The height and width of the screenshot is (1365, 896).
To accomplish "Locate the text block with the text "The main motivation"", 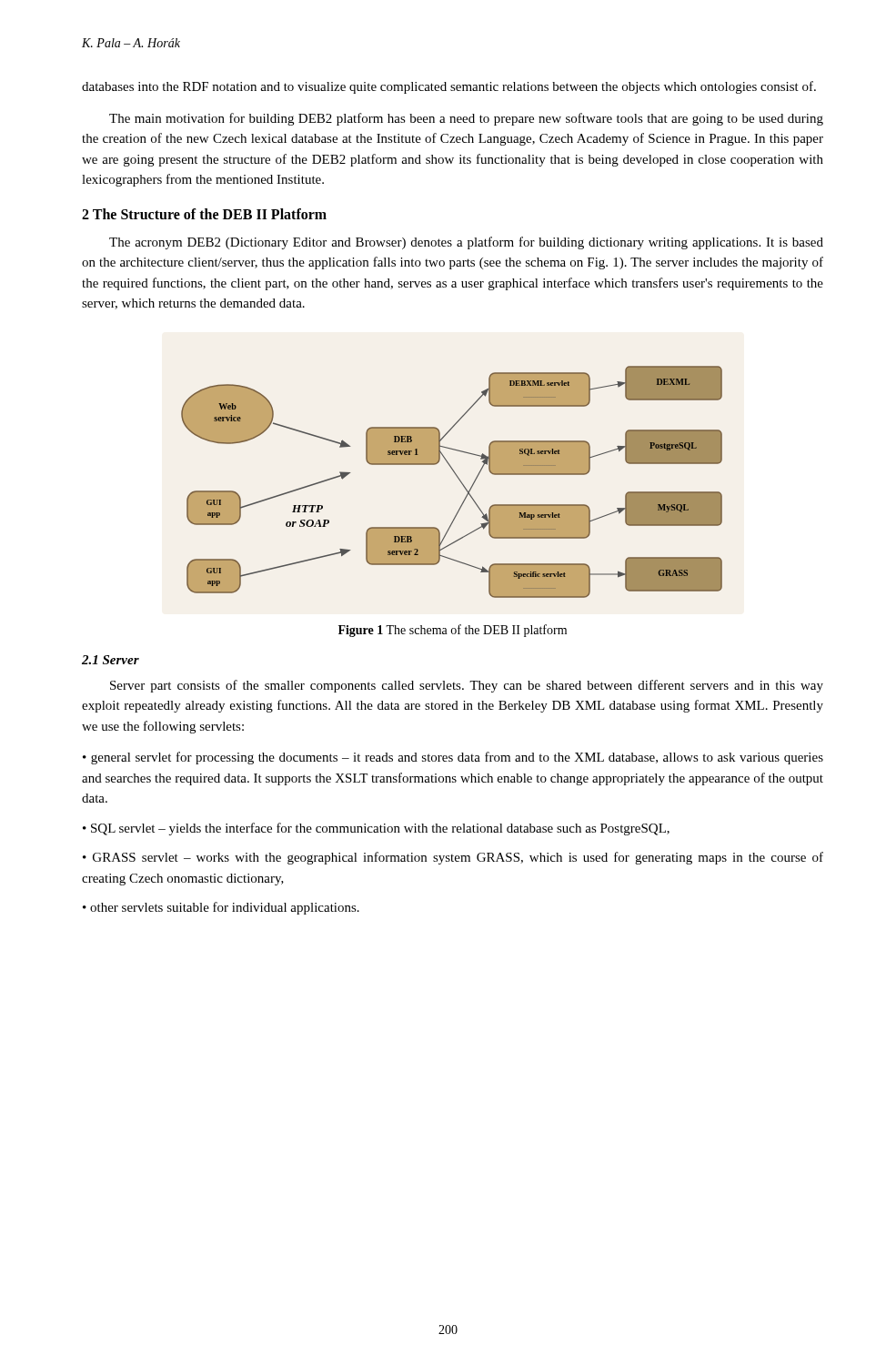I will point(453,149).
